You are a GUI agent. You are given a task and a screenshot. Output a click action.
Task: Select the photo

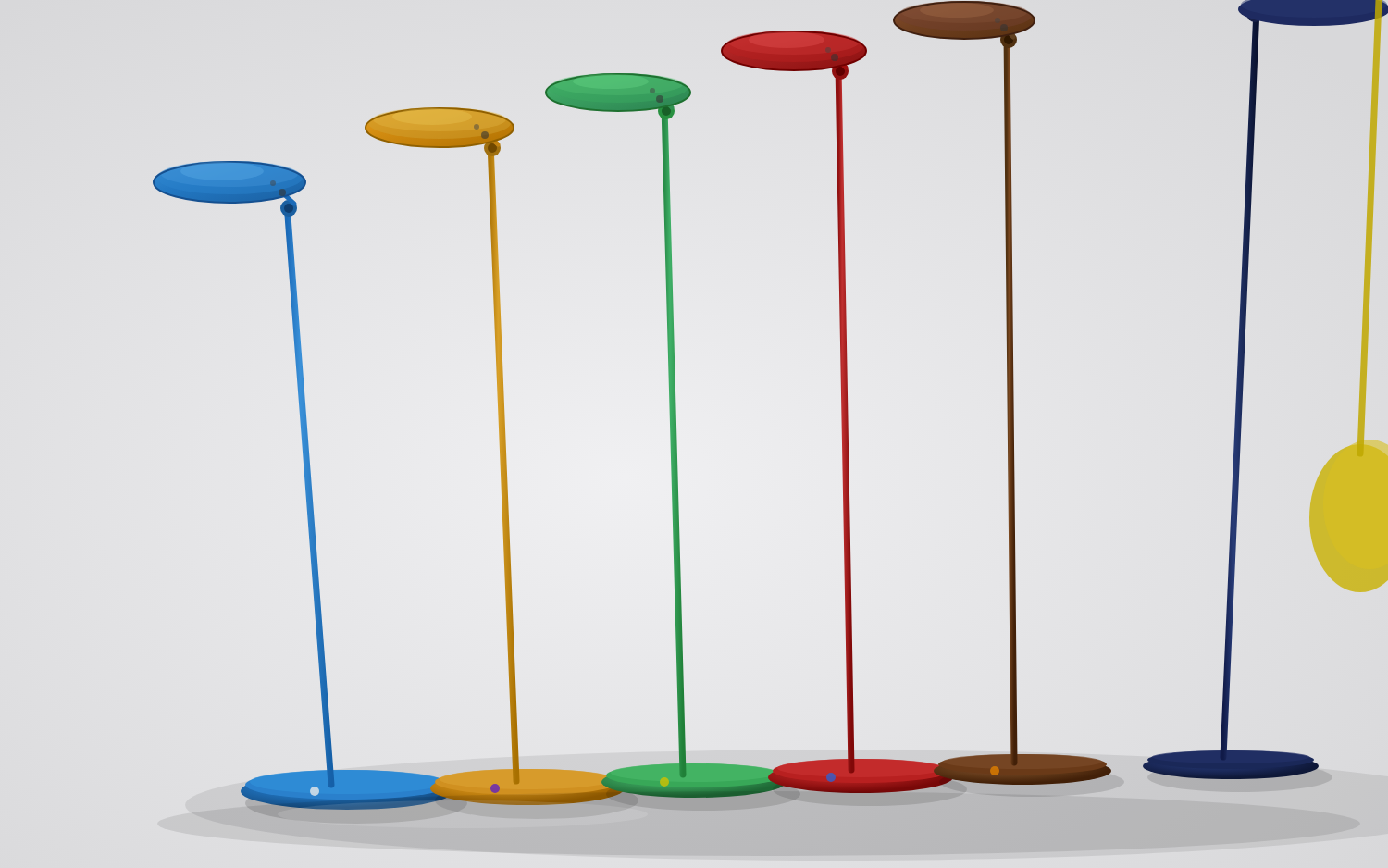(x=694, y=434)
